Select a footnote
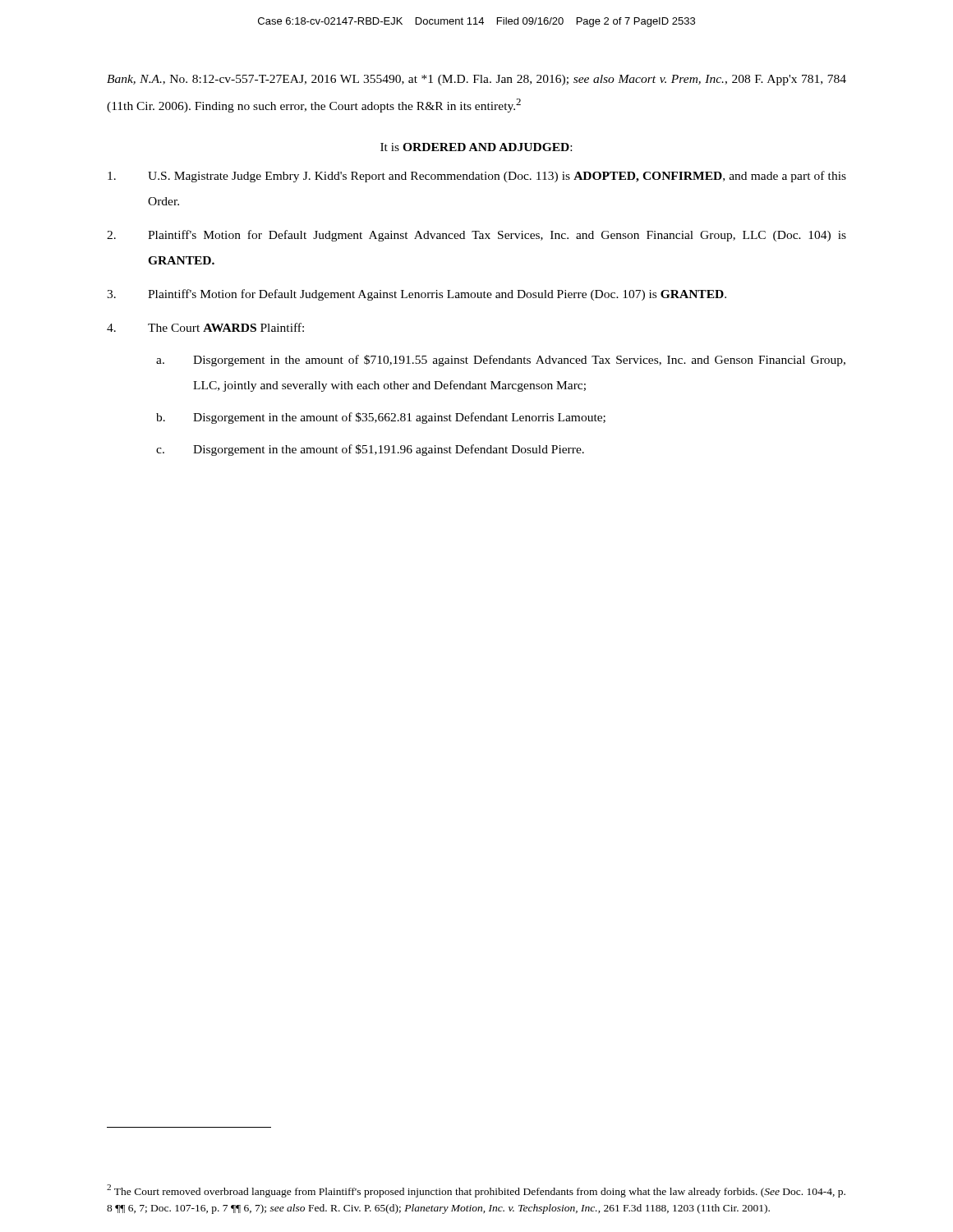Image resolution: width=953 pixels, height=1232 pixels. click(x=476, y=1198)
